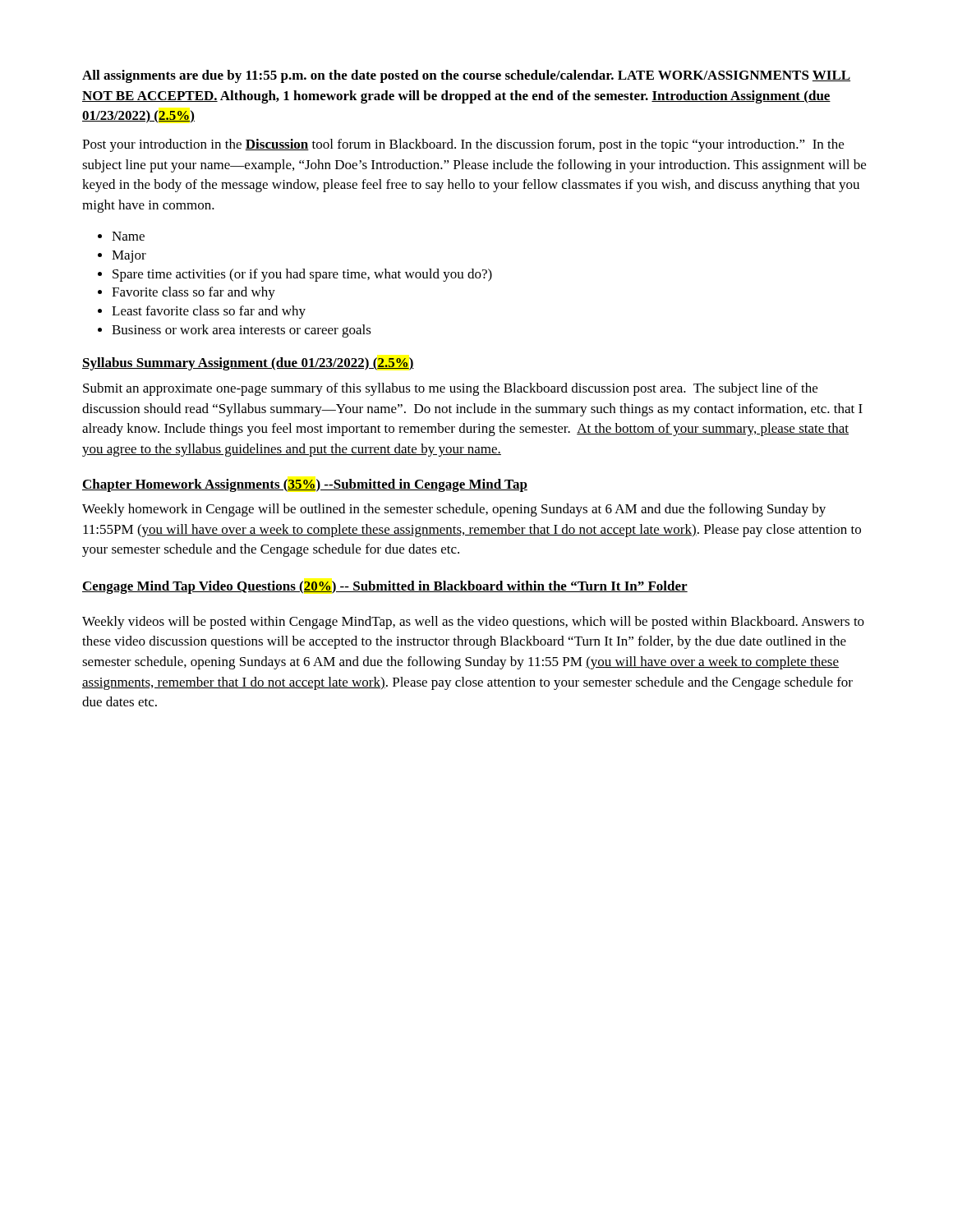This screenshot has width=953, height=1232.
Task: Point to the block beginning "Weekly videos will be posted"
Action: pos(473,662)
